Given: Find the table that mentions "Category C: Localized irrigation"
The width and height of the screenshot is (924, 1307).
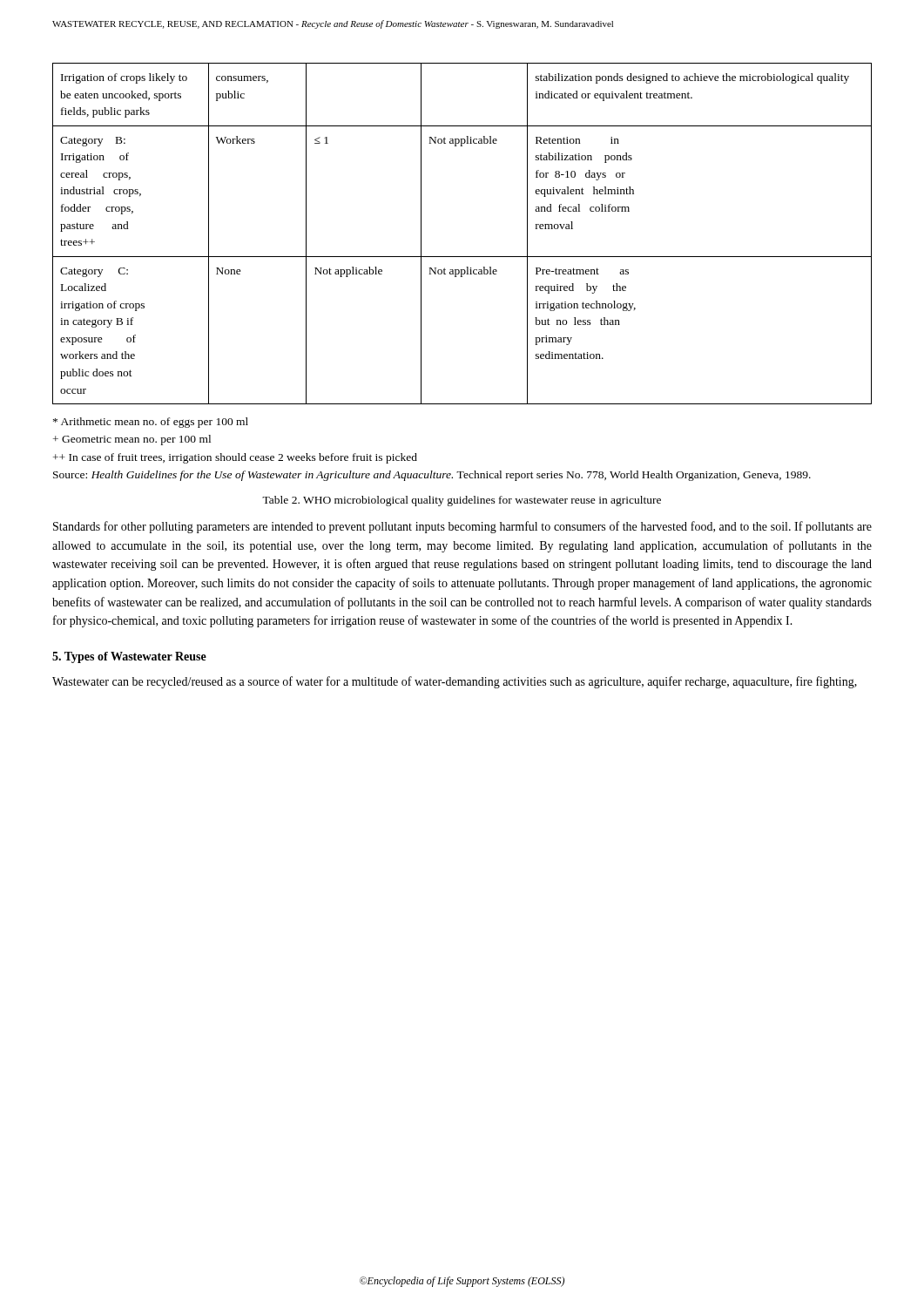Looking at the screenshot, I should (x=462, y=234).
